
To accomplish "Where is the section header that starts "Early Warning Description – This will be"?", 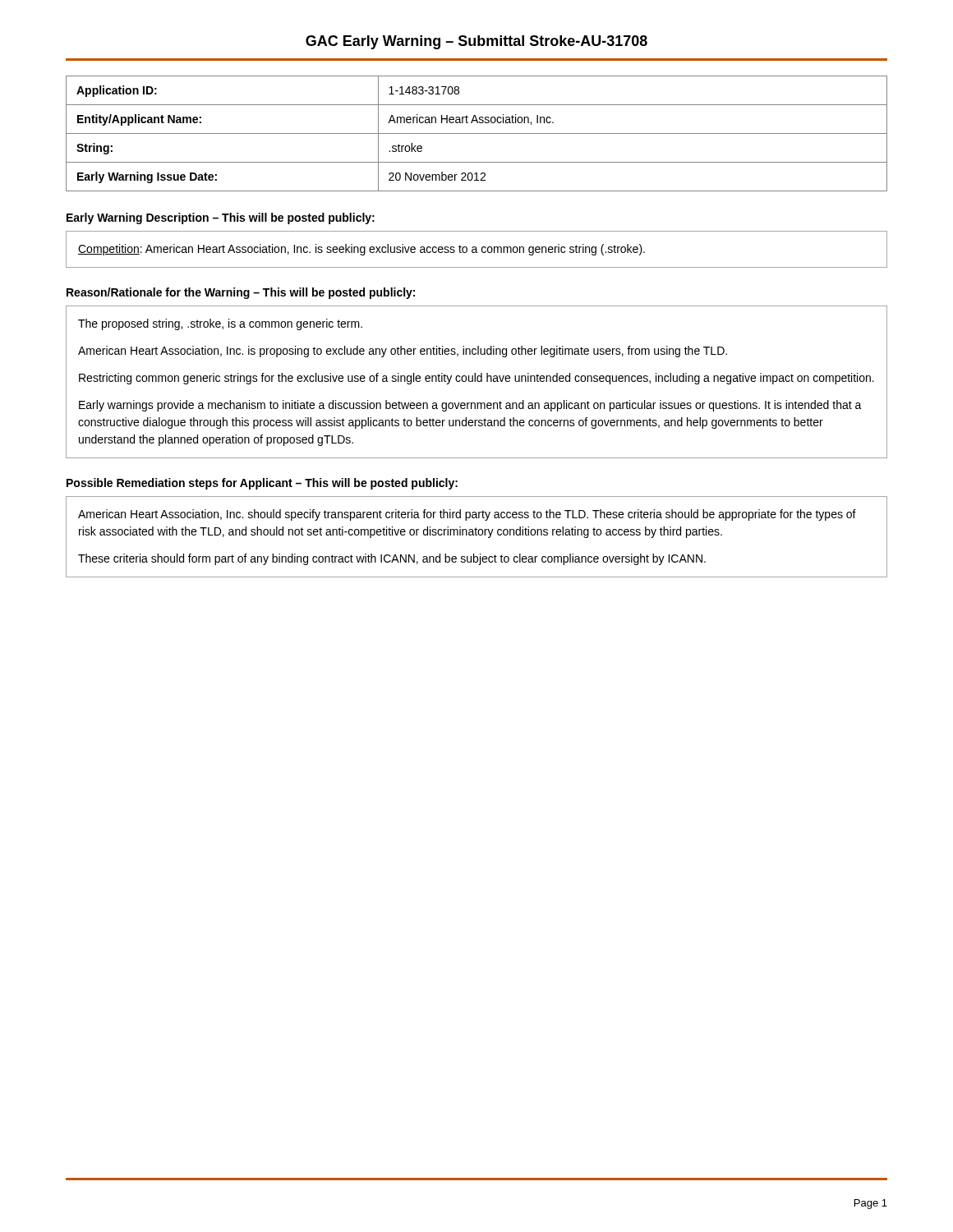I will tap(221, 218).
